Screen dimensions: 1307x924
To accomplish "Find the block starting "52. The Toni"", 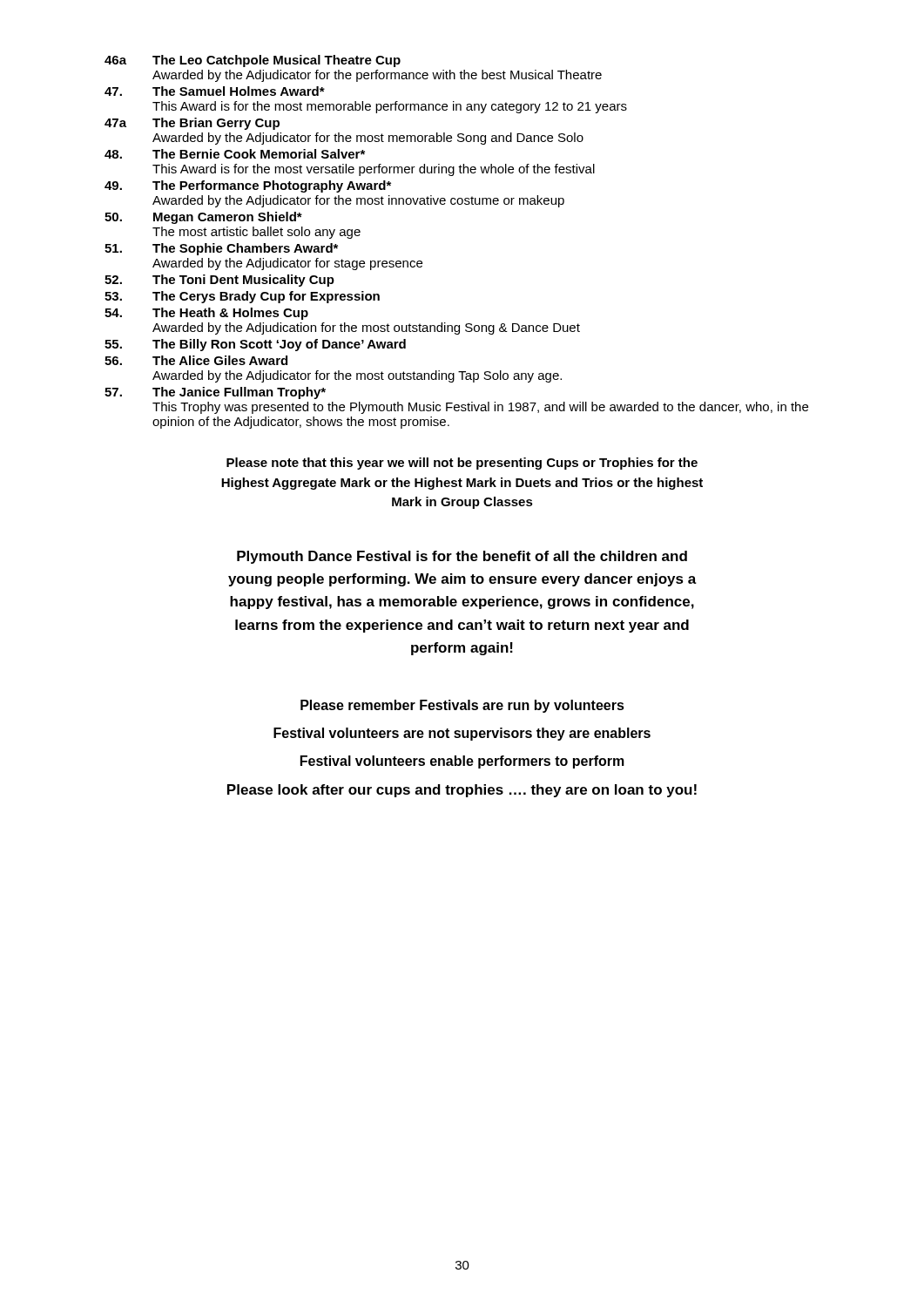I will click(219, 281).
